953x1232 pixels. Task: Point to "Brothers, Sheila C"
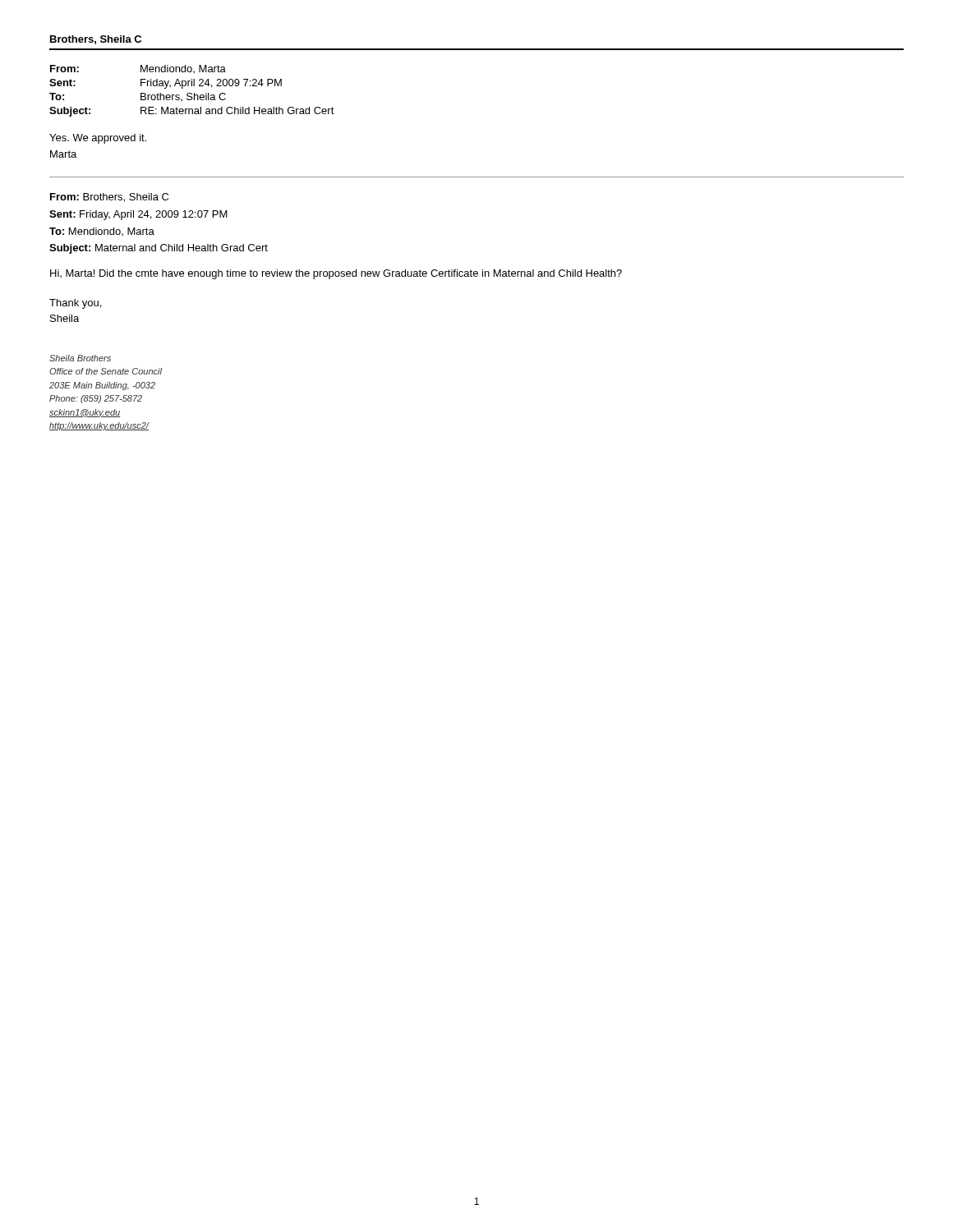coord(96,39)
